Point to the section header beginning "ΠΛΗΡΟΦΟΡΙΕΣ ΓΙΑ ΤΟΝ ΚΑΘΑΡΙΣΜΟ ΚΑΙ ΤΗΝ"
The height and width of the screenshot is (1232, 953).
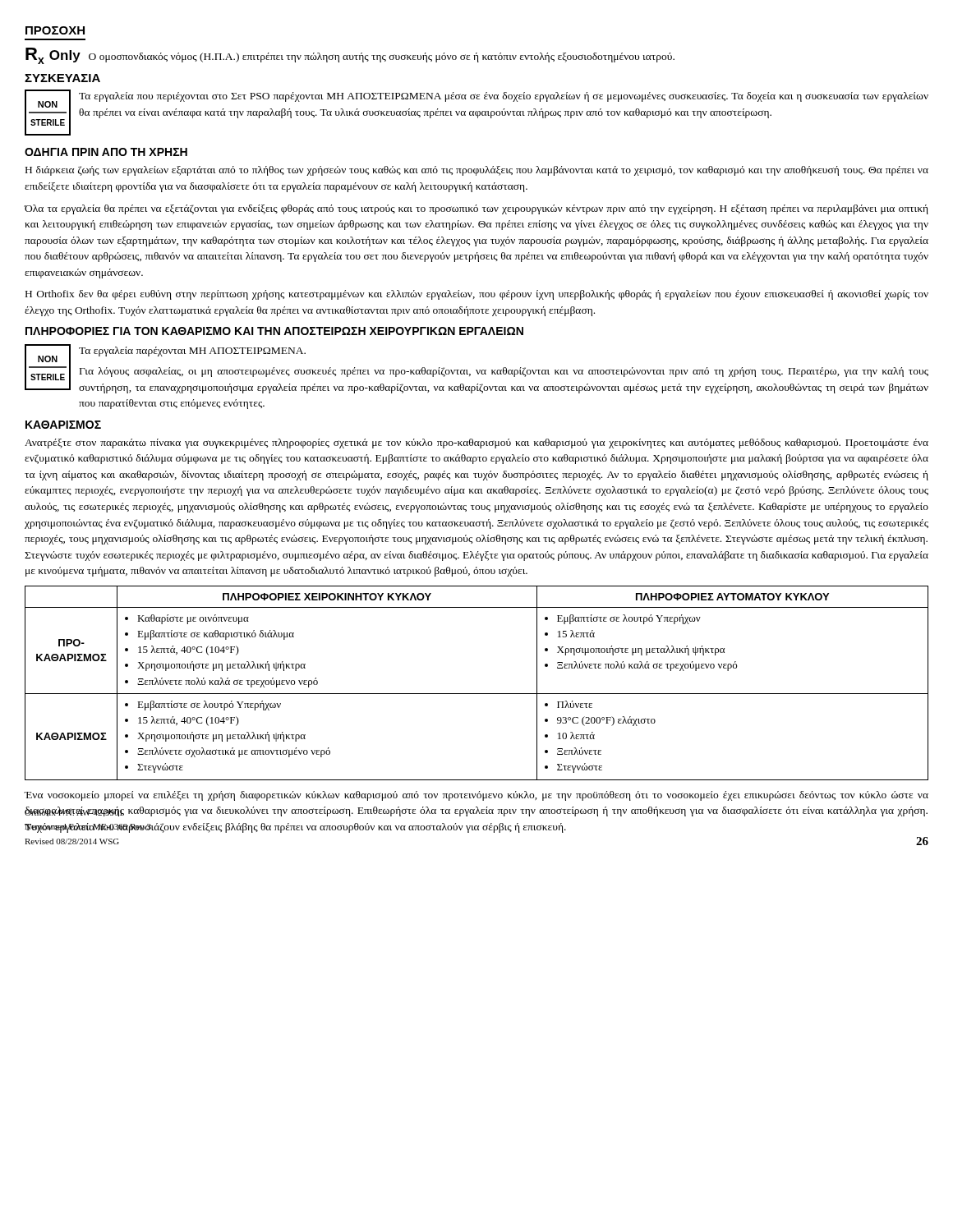[274, 331]
